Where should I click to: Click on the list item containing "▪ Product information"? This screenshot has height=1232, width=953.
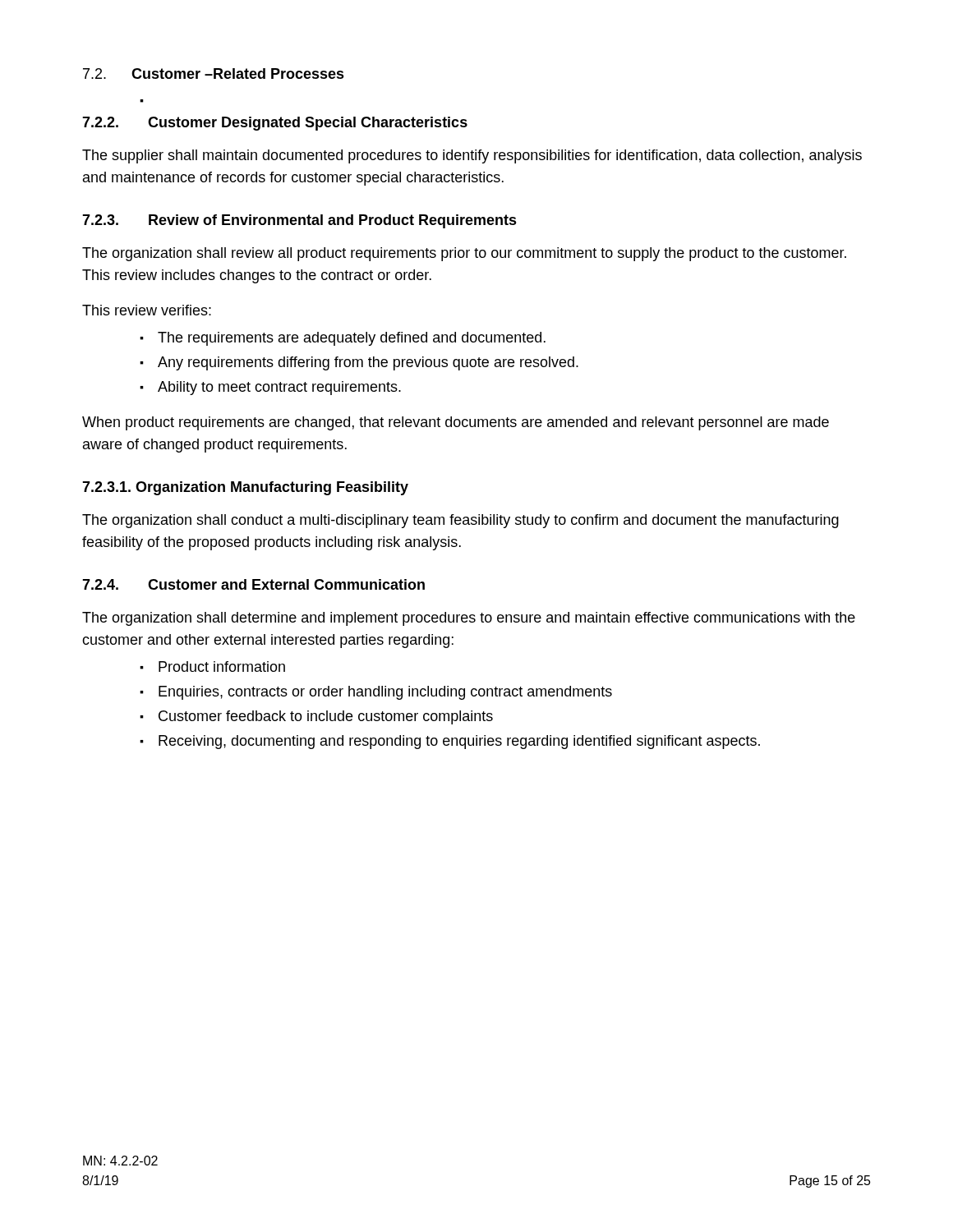(x=213, y=667)
